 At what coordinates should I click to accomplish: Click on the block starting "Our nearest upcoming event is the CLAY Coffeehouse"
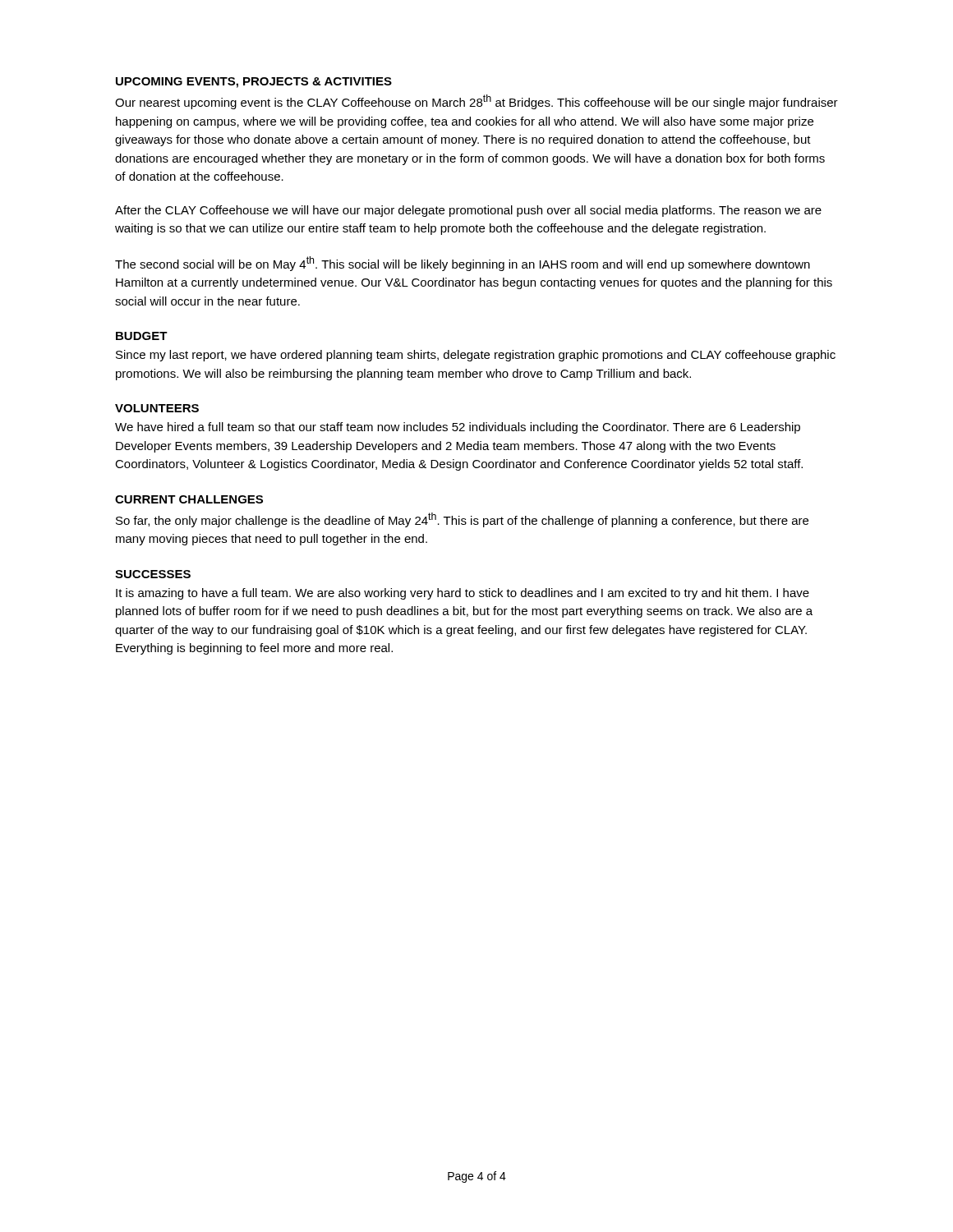pos(476,138)
